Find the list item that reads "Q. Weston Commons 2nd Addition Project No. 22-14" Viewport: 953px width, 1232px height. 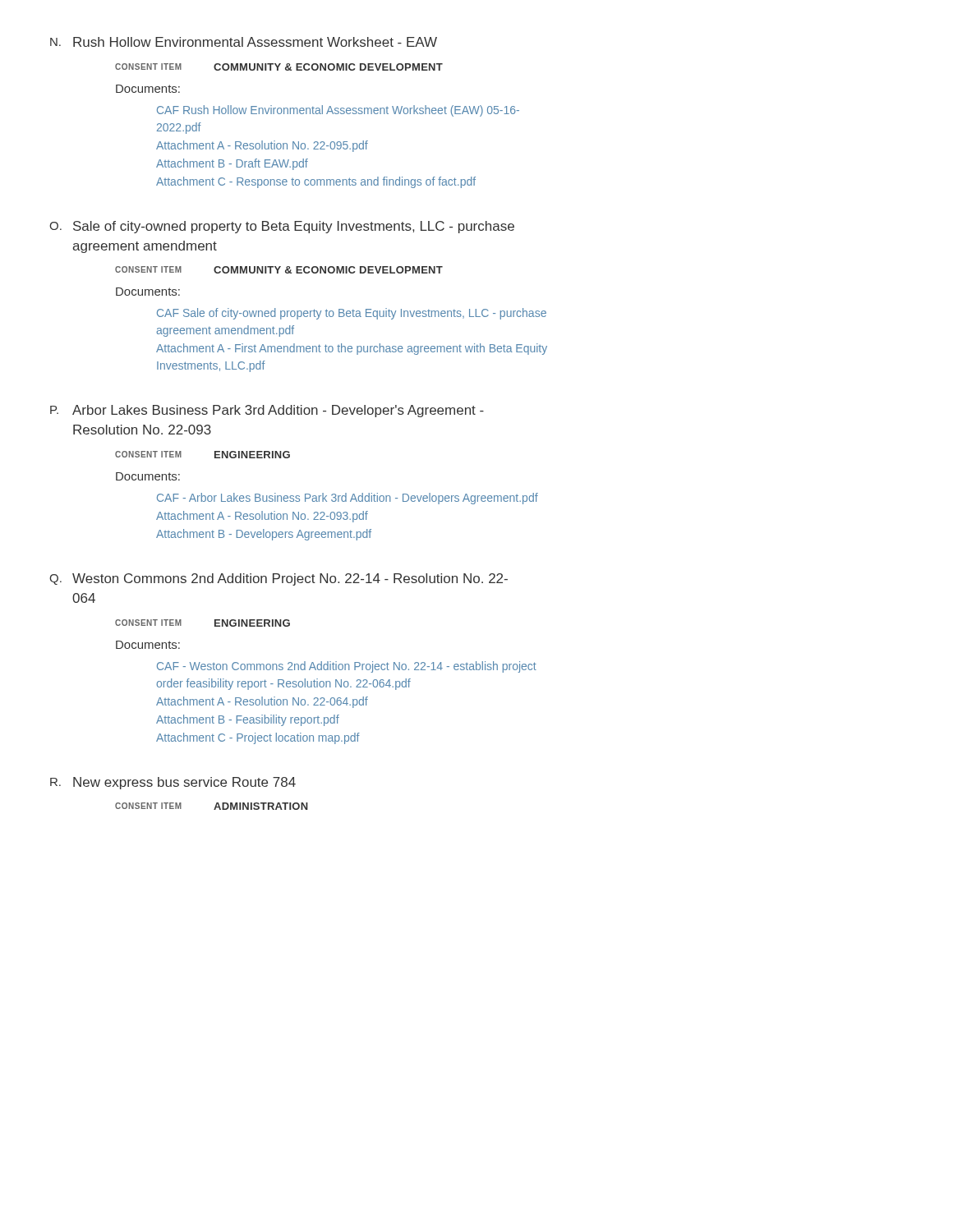pyautogui.click(x=279, y=589)
